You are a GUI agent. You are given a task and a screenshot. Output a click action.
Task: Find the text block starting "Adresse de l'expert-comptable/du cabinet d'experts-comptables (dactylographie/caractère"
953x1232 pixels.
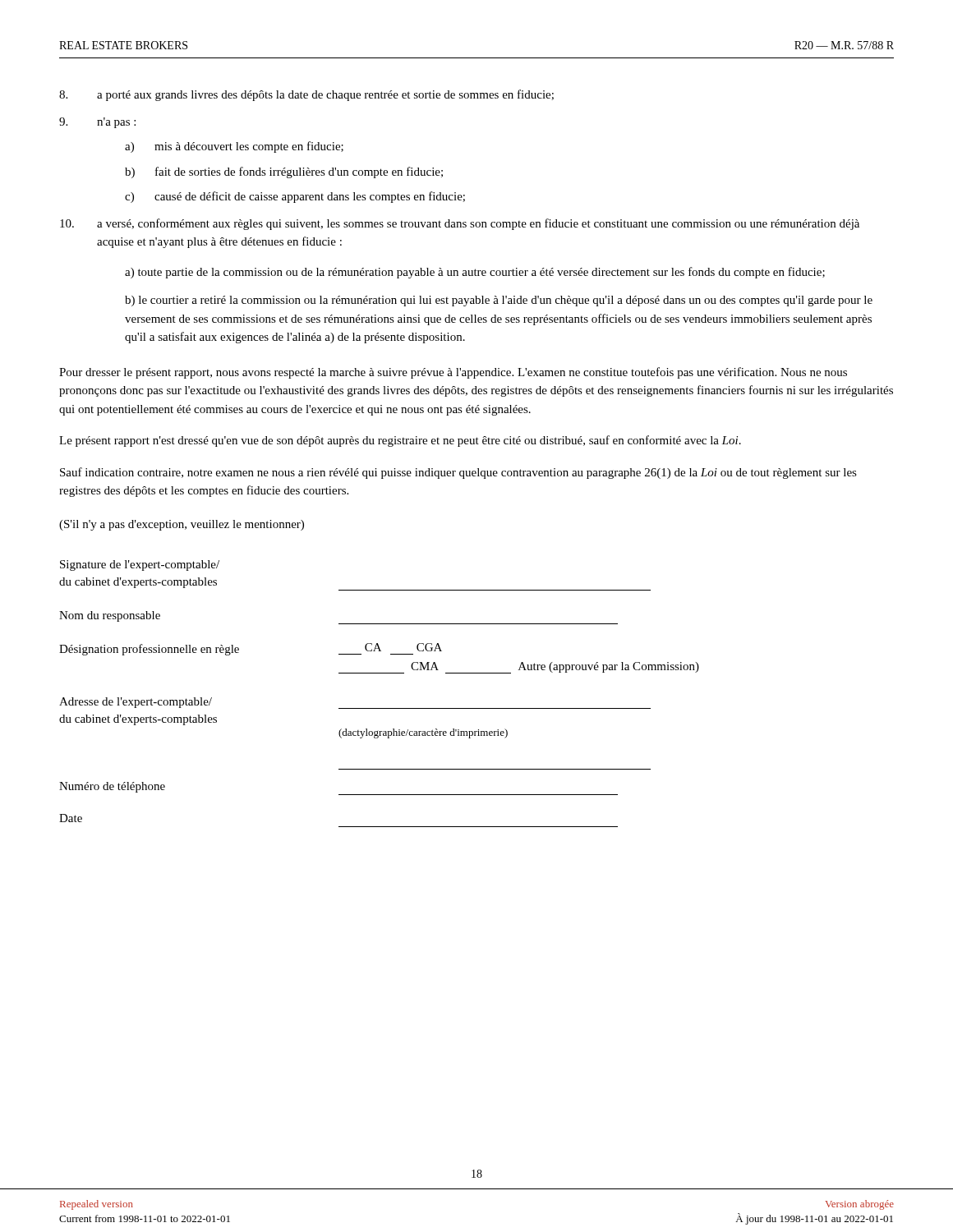tap(355, 731)
